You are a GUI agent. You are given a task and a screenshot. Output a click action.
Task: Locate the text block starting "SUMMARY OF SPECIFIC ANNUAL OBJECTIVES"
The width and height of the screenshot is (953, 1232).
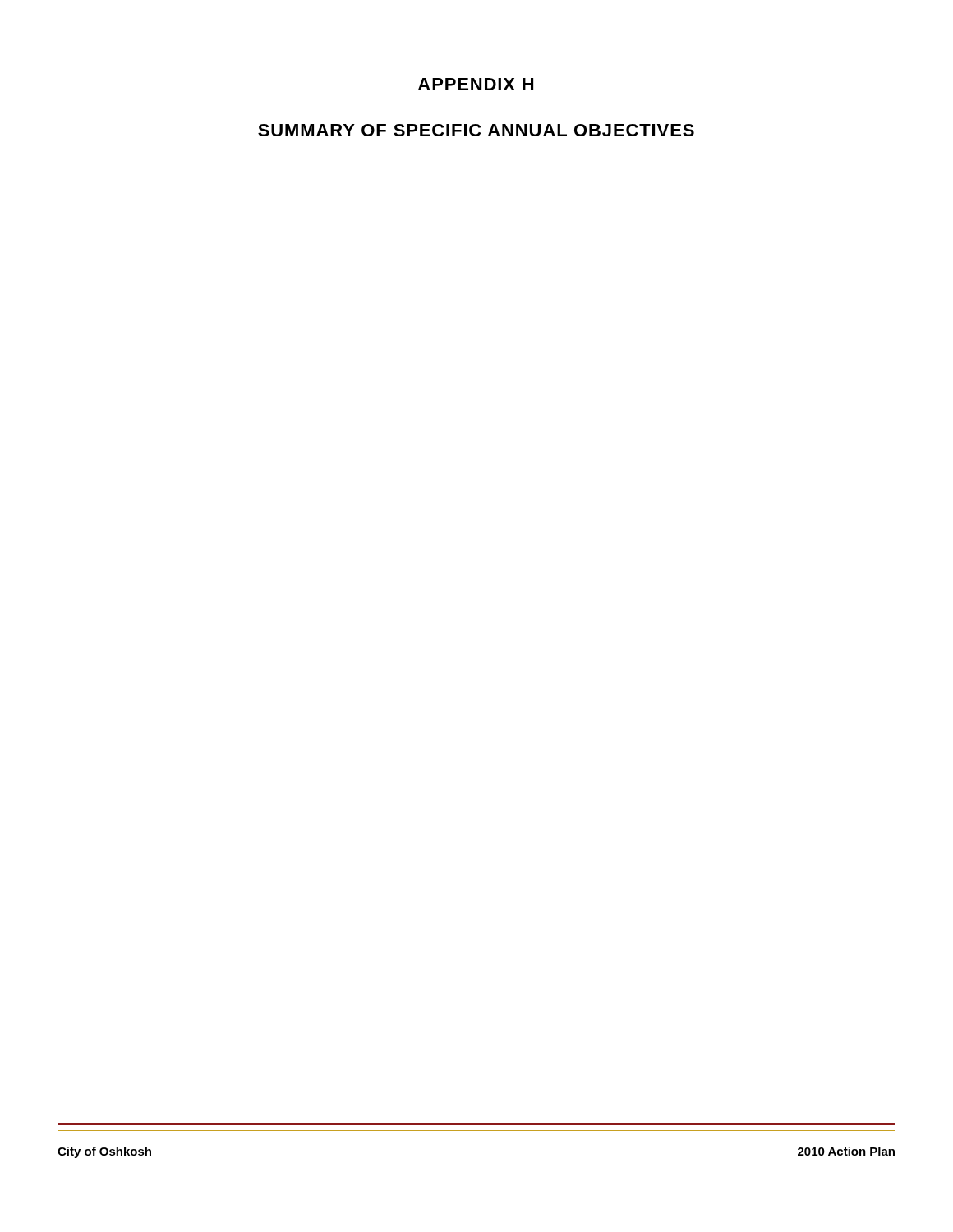pos(476,130)
